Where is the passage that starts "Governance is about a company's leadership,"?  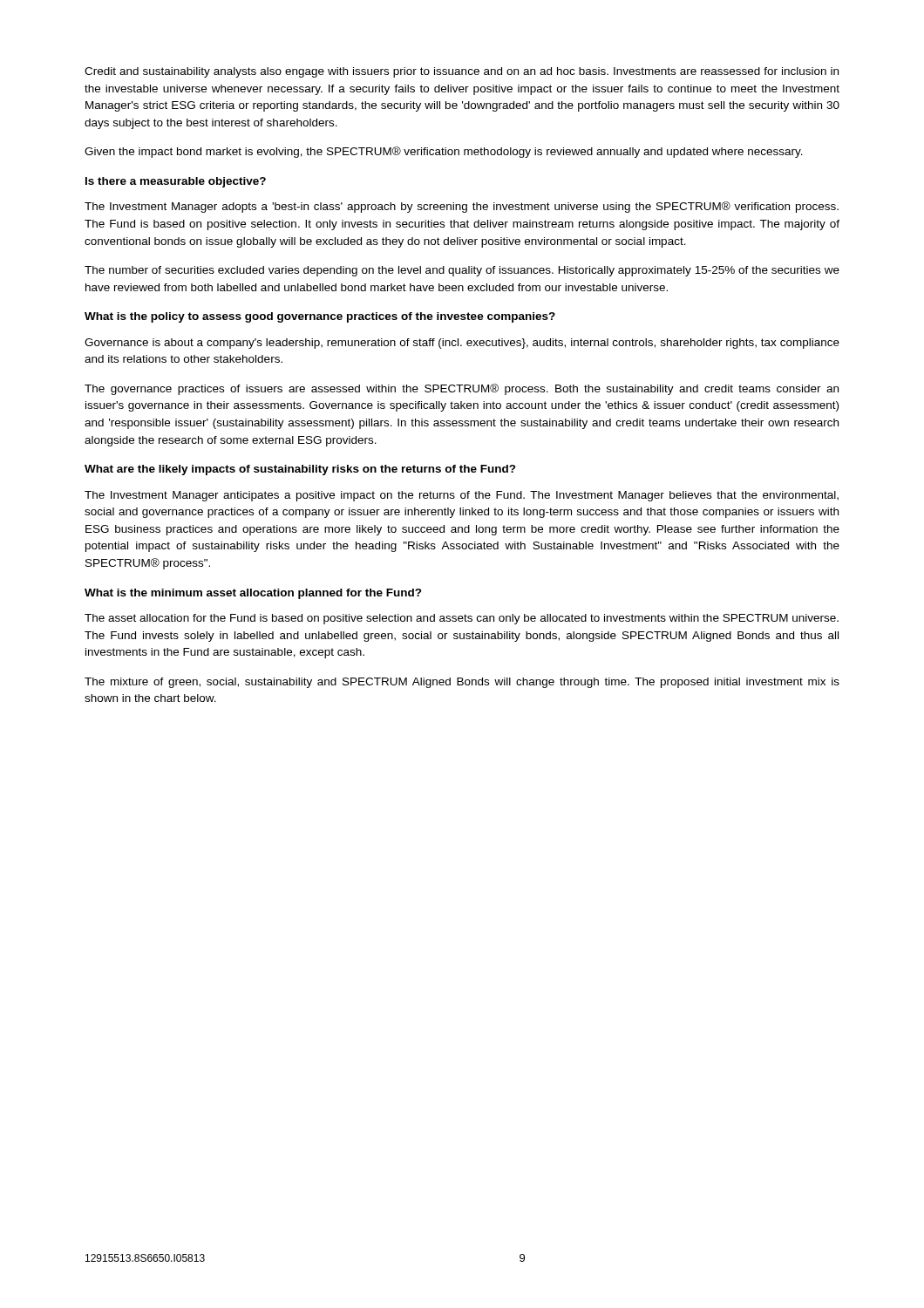(462, 351)
